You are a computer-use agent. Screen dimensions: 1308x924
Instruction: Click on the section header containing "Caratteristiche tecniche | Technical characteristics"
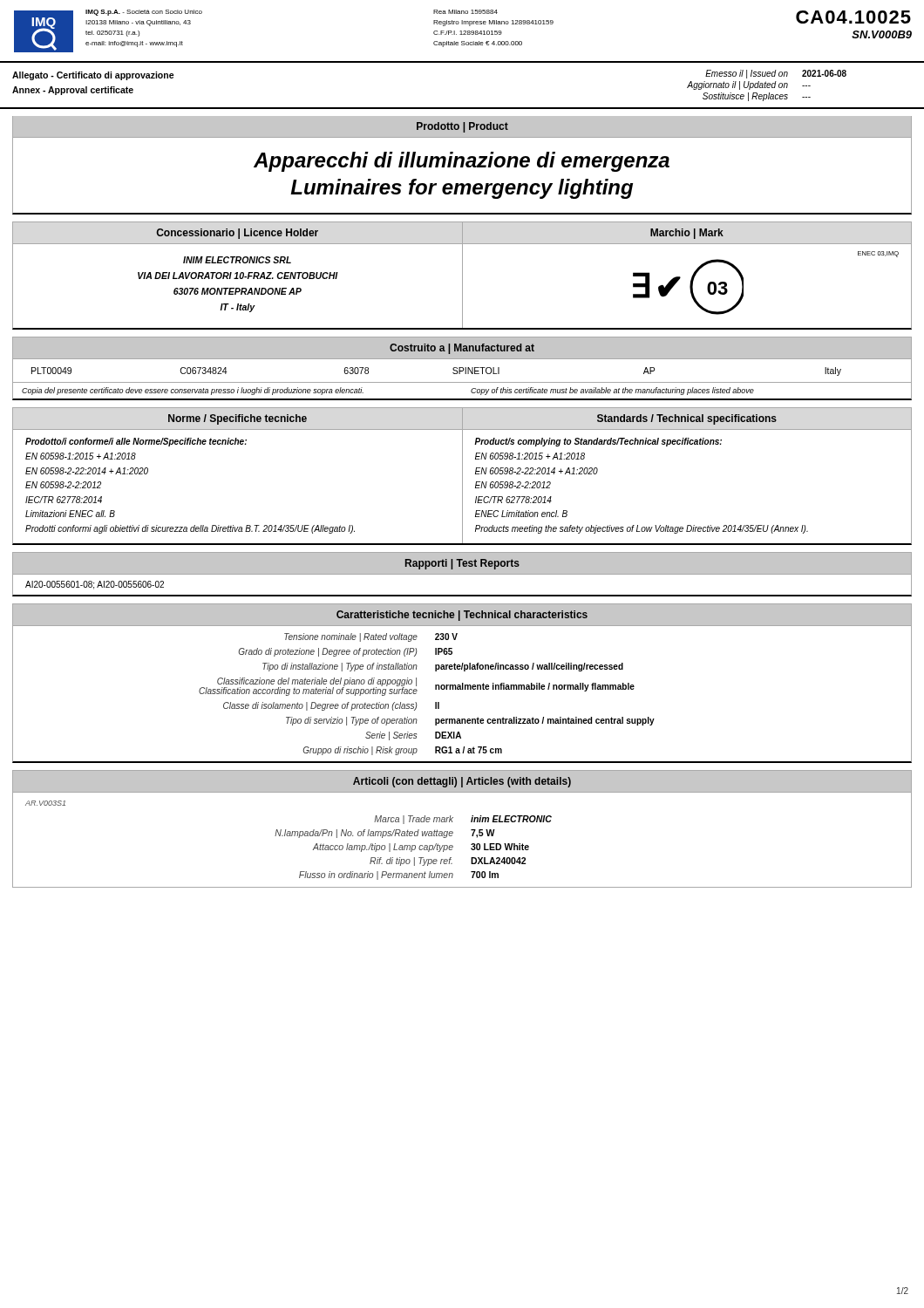click(462, 615)
